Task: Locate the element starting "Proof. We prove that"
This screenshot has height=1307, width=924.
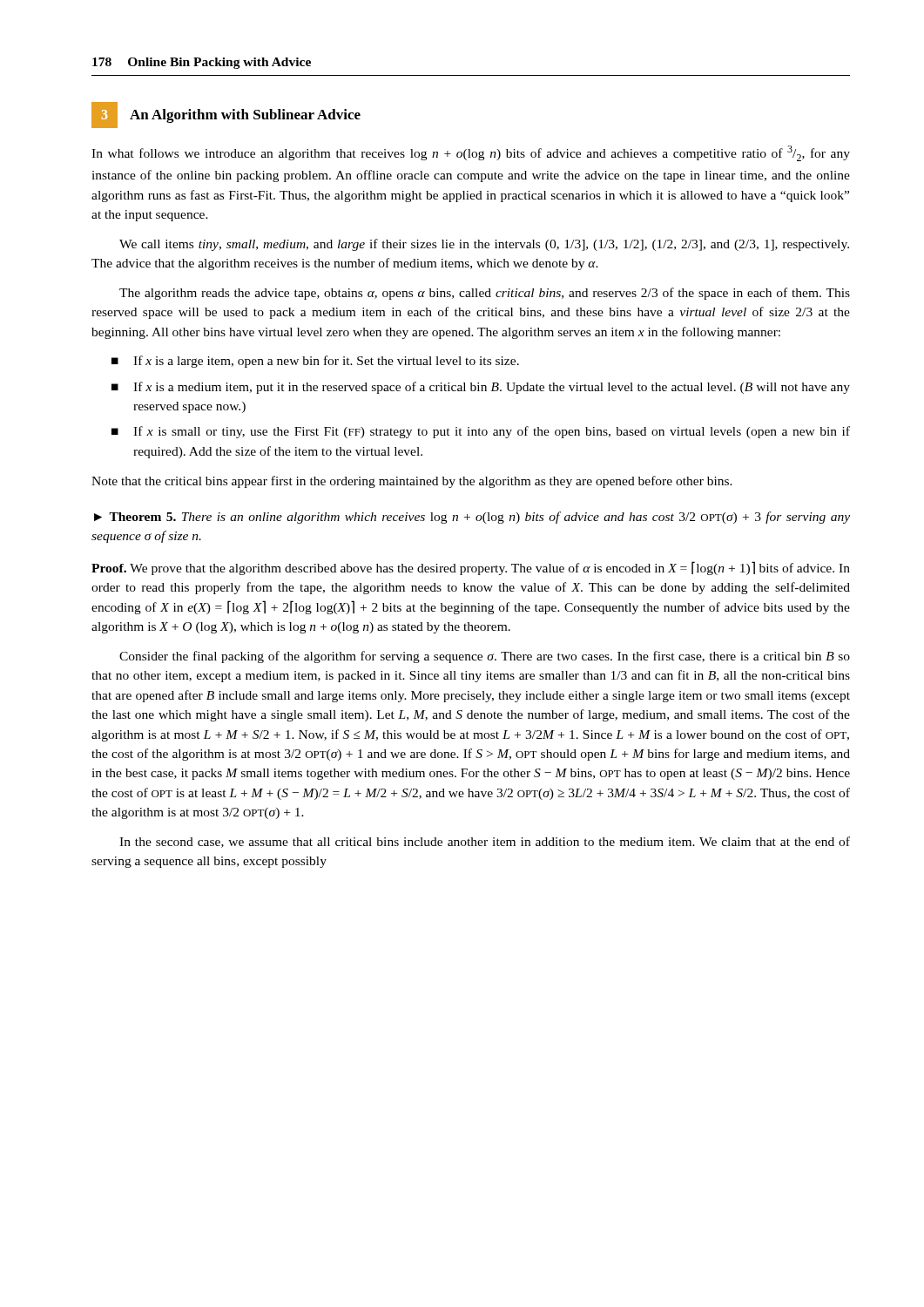Action: pos(471,597)
